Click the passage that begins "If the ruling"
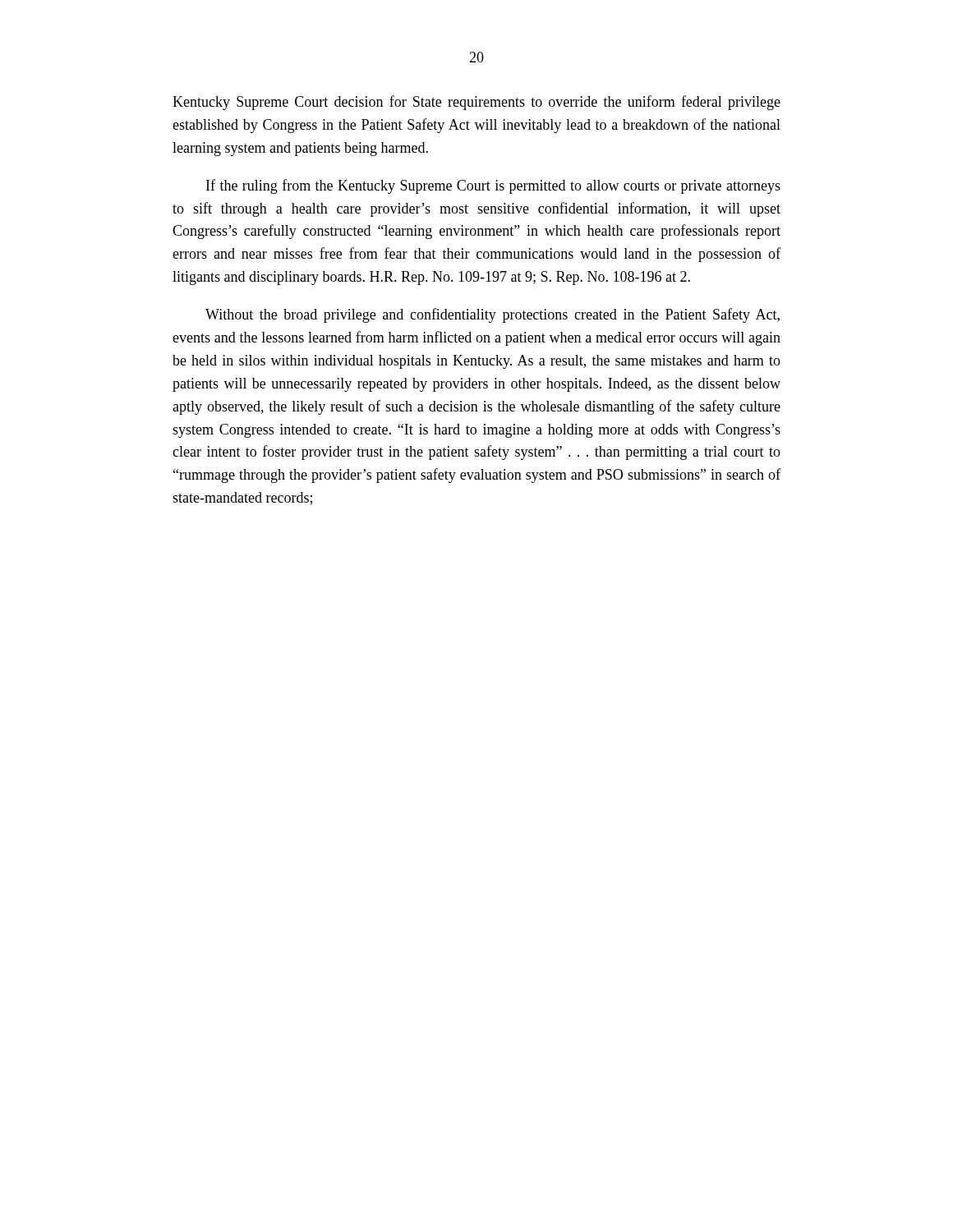The image size is (953, 1232). tap(476, 231)
